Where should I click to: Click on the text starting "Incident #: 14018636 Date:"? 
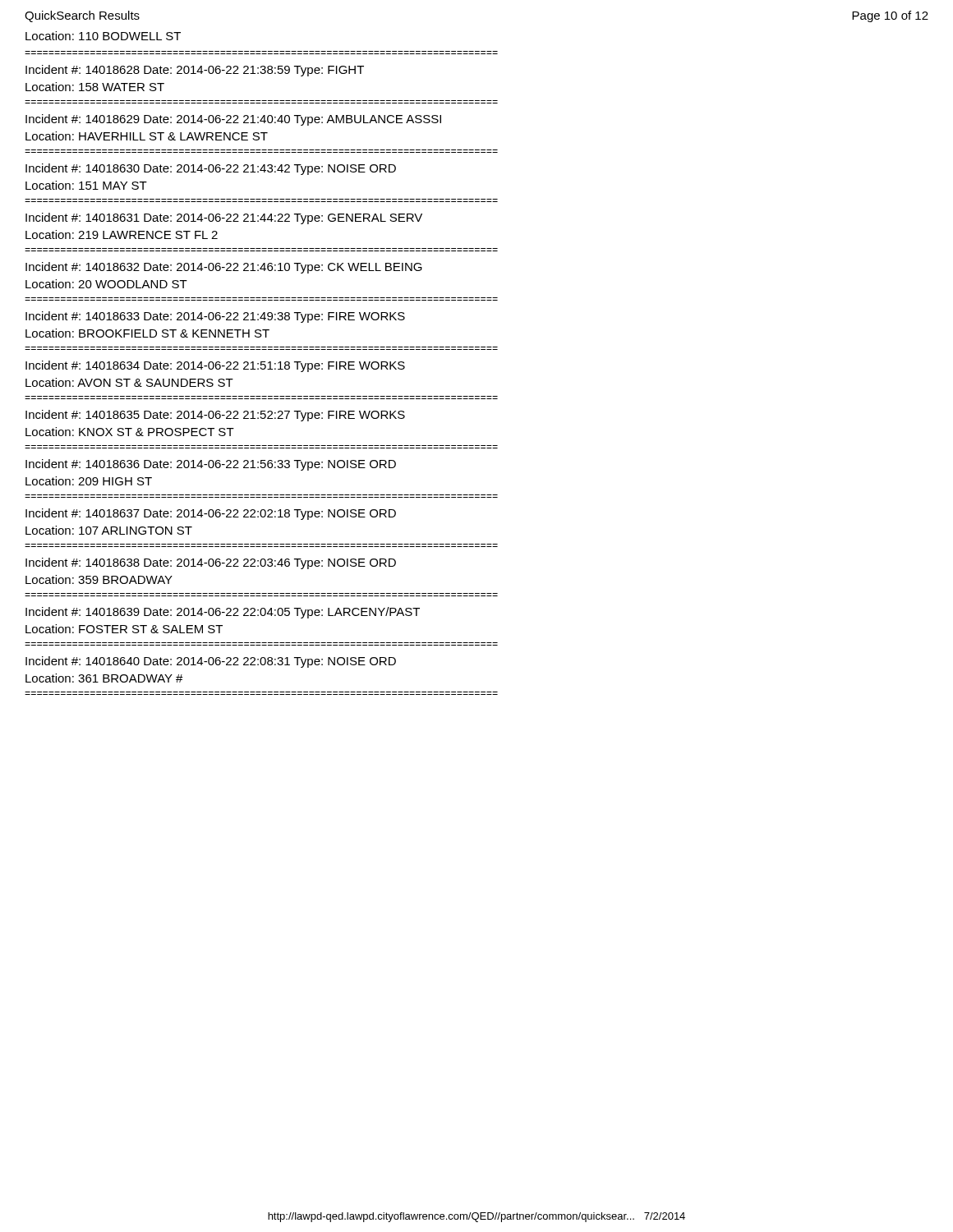211,465
